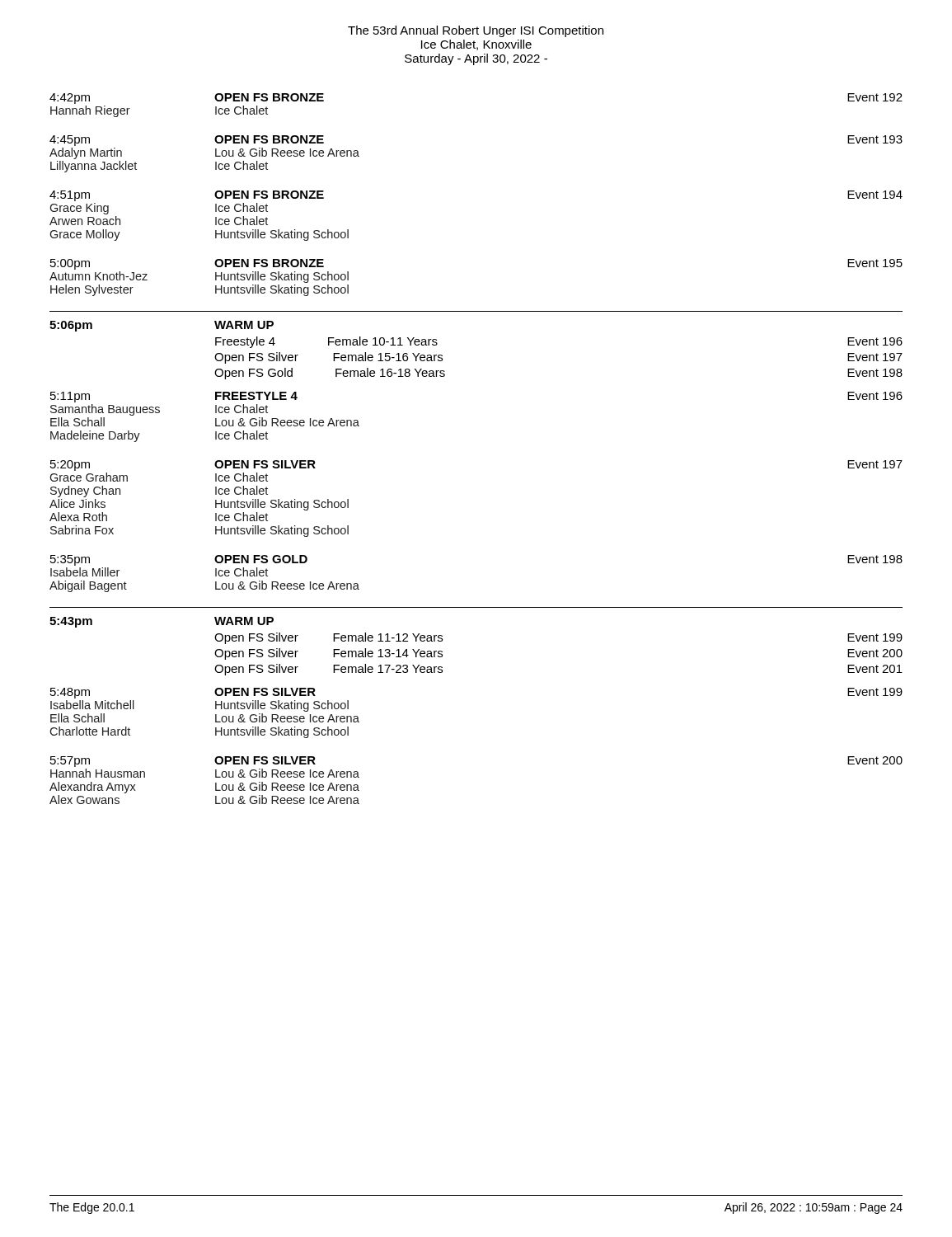Find the passage starting "5:35pm Isabela Miller Abigail Bagent OPEN FS"
The width and height of the screenshot is (952, 1237).
(x=70, y=559)
